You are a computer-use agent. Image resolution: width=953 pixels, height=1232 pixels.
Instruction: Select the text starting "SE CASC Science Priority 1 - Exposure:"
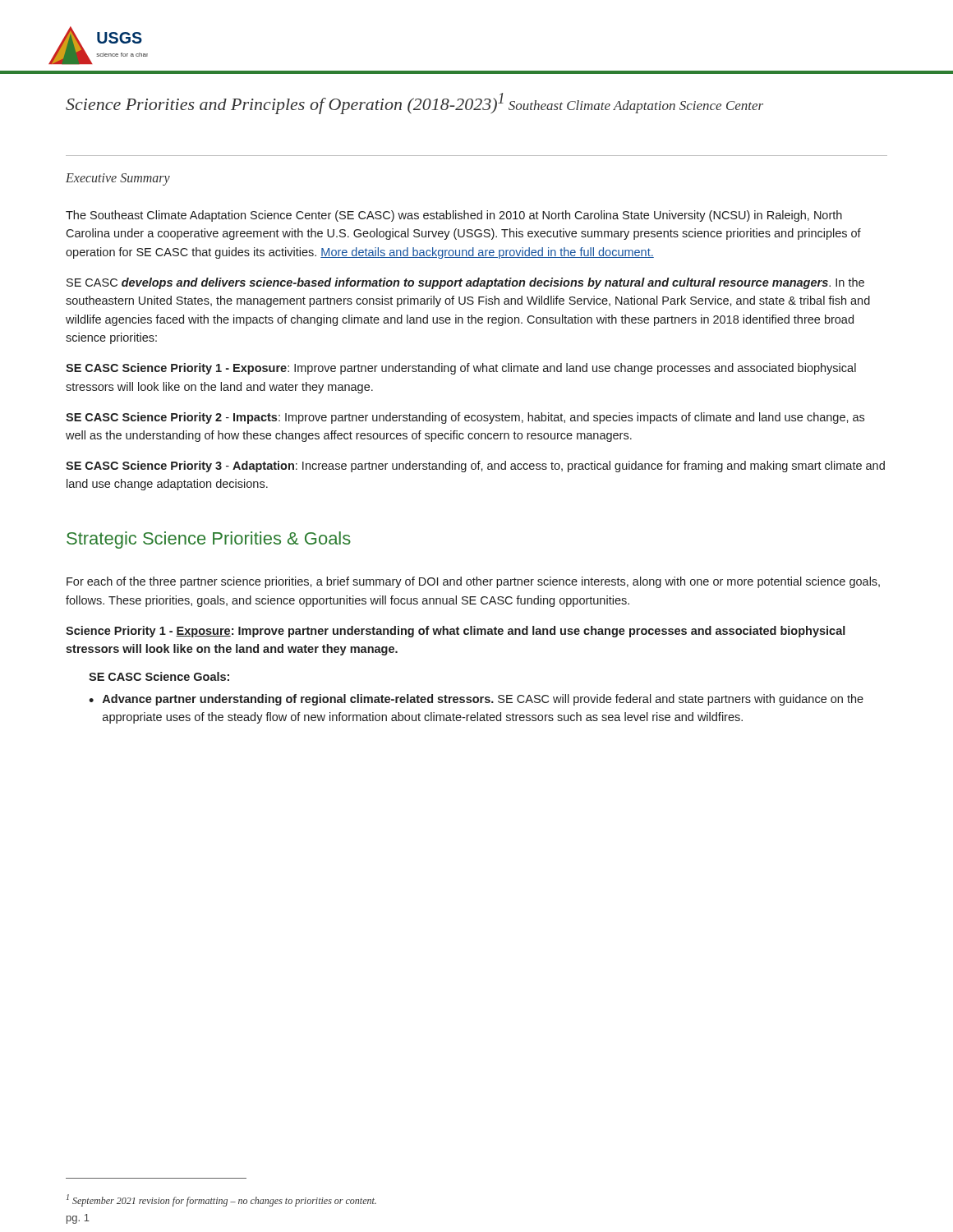[476, 377]
